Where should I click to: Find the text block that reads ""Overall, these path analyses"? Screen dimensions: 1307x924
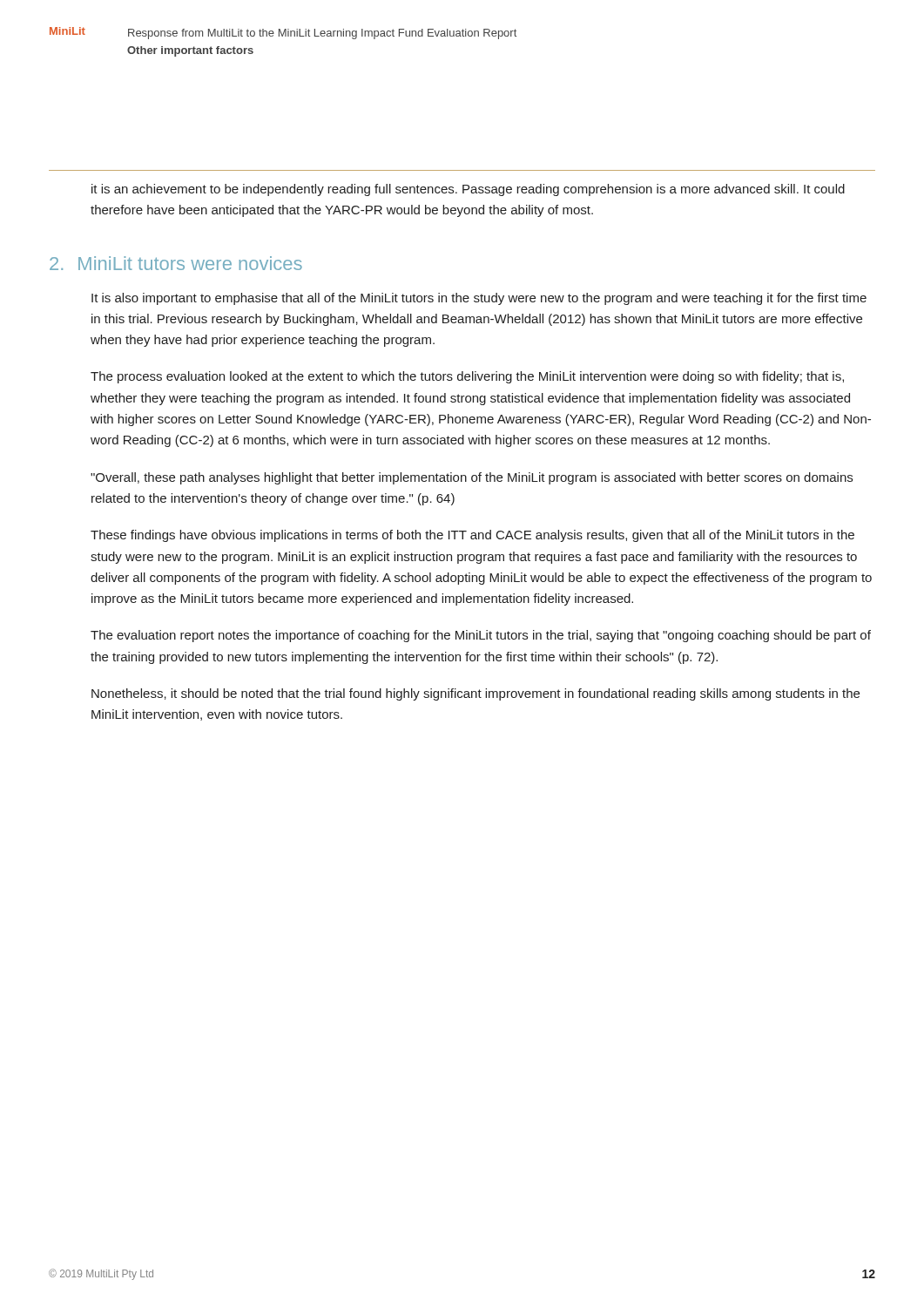click(x=472, y=487)
